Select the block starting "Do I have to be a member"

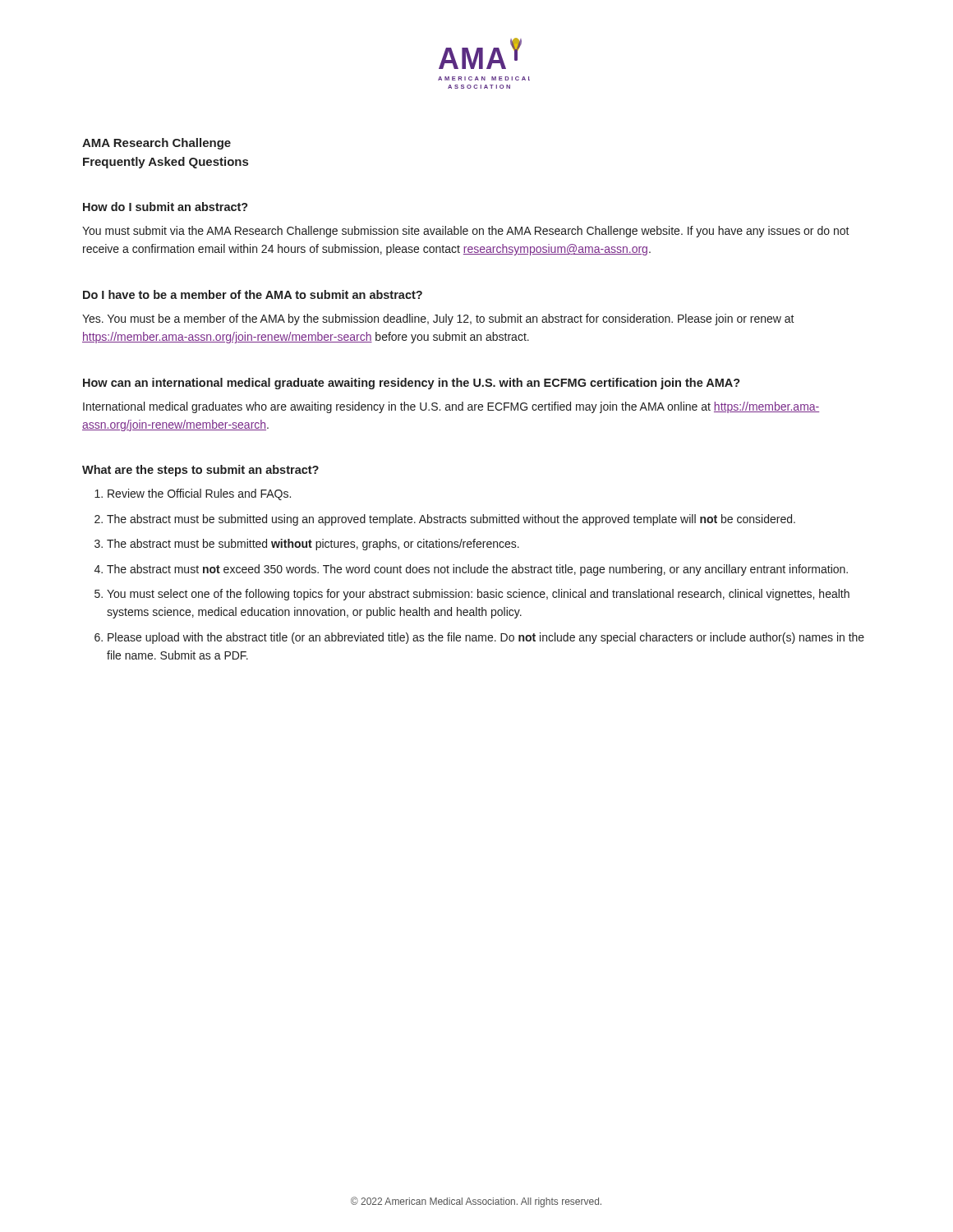point(252,295)
